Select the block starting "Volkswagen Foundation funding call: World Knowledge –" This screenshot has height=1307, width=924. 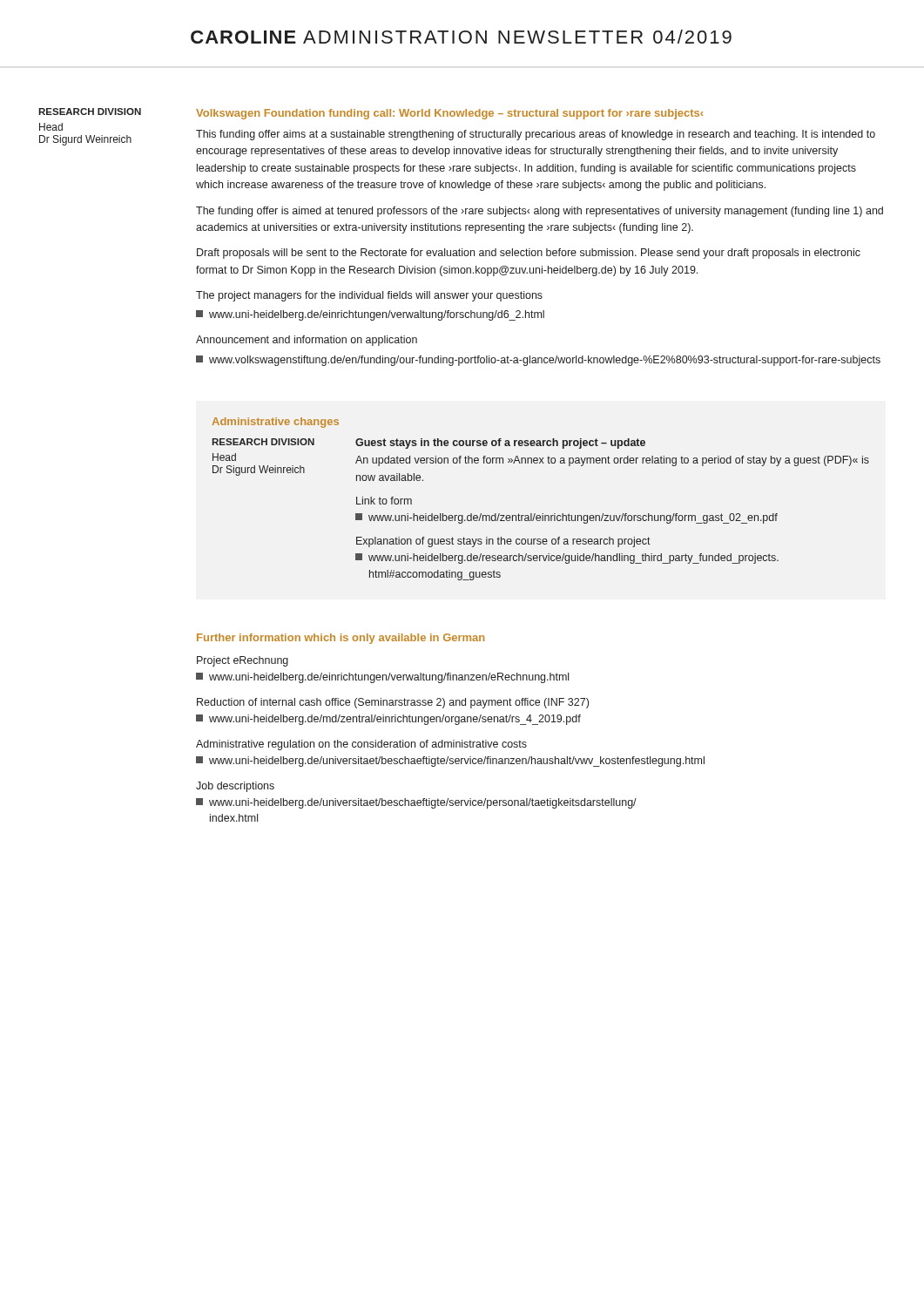(450, 113)
